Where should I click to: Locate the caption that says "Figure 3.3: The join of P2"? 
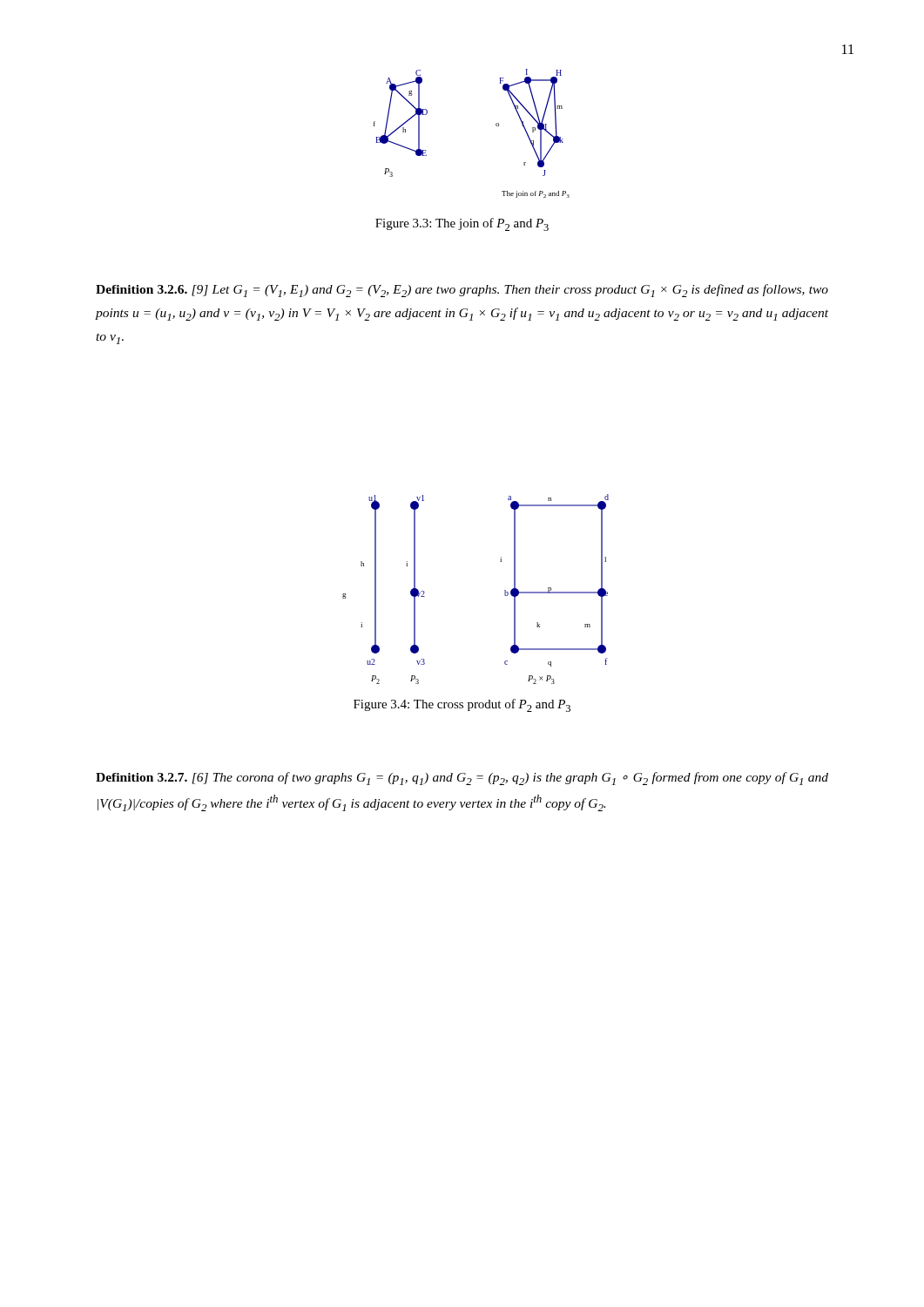click(462, 225)
